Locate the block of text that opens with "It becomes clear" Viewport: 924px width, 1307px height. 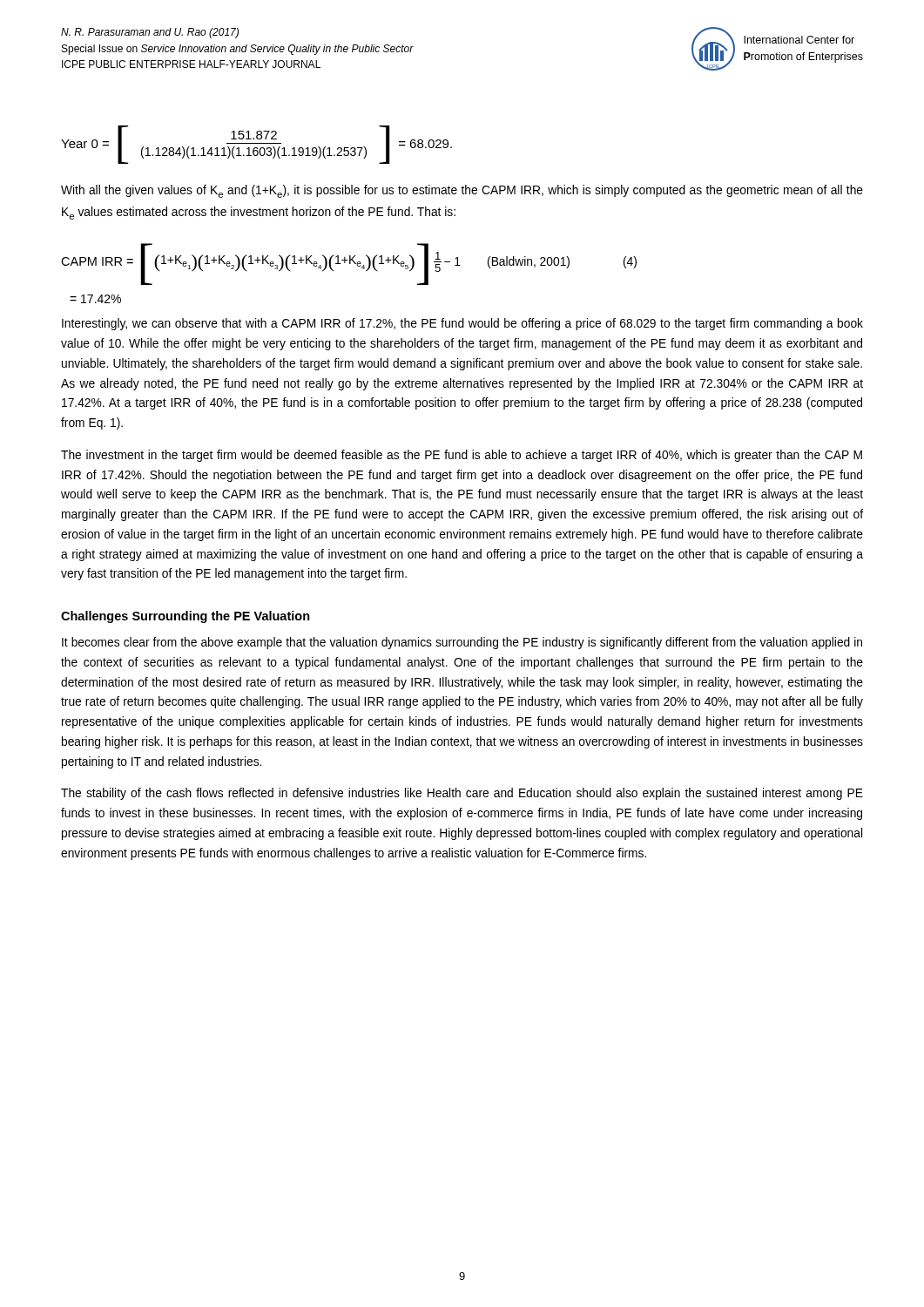(462, 702)
